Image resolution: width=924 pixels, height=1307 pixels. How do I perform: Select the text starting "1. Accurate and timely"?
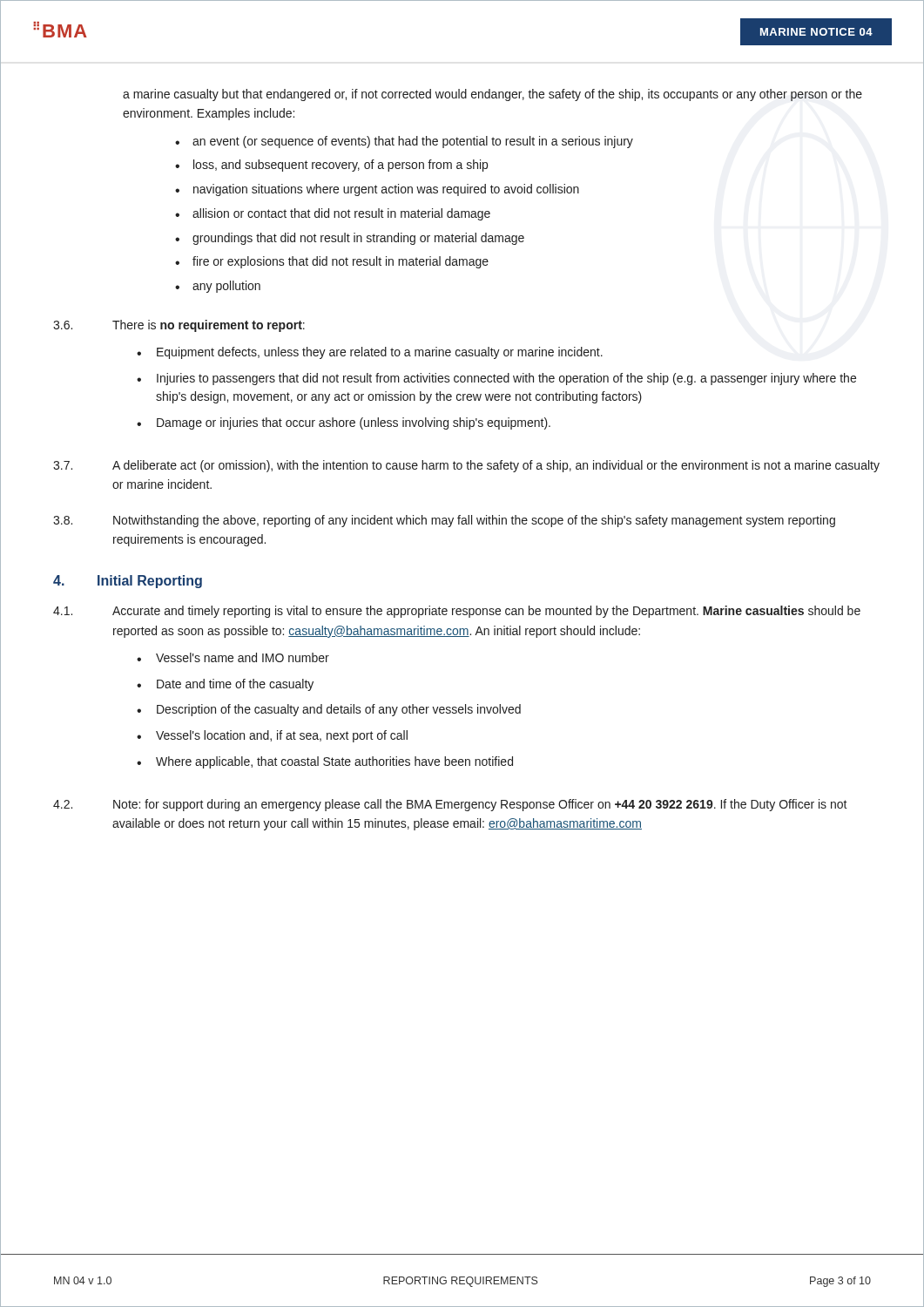point(457,612)
